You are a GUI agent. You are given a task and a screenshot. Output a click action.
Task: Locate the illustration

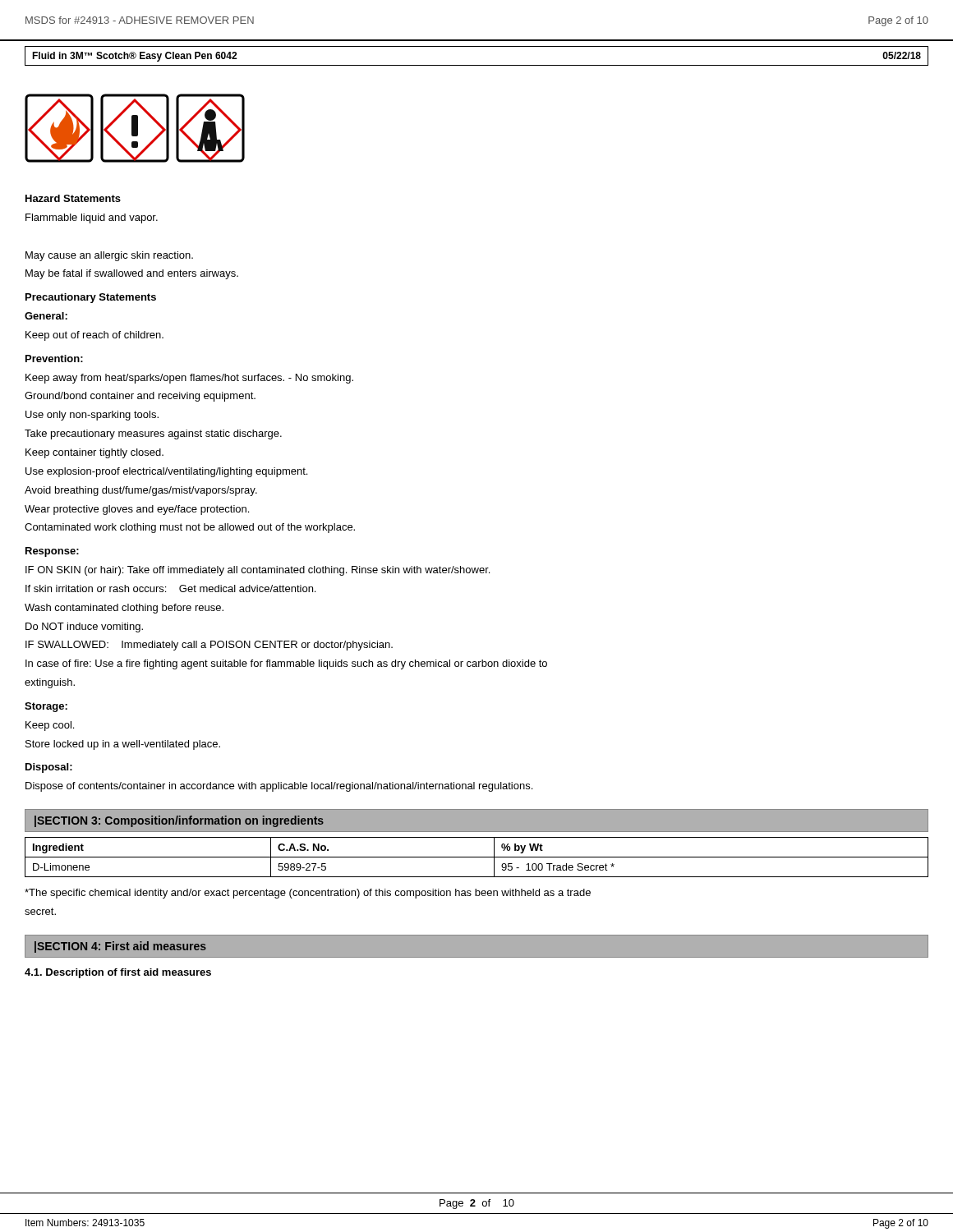click(x=476, y=136)
